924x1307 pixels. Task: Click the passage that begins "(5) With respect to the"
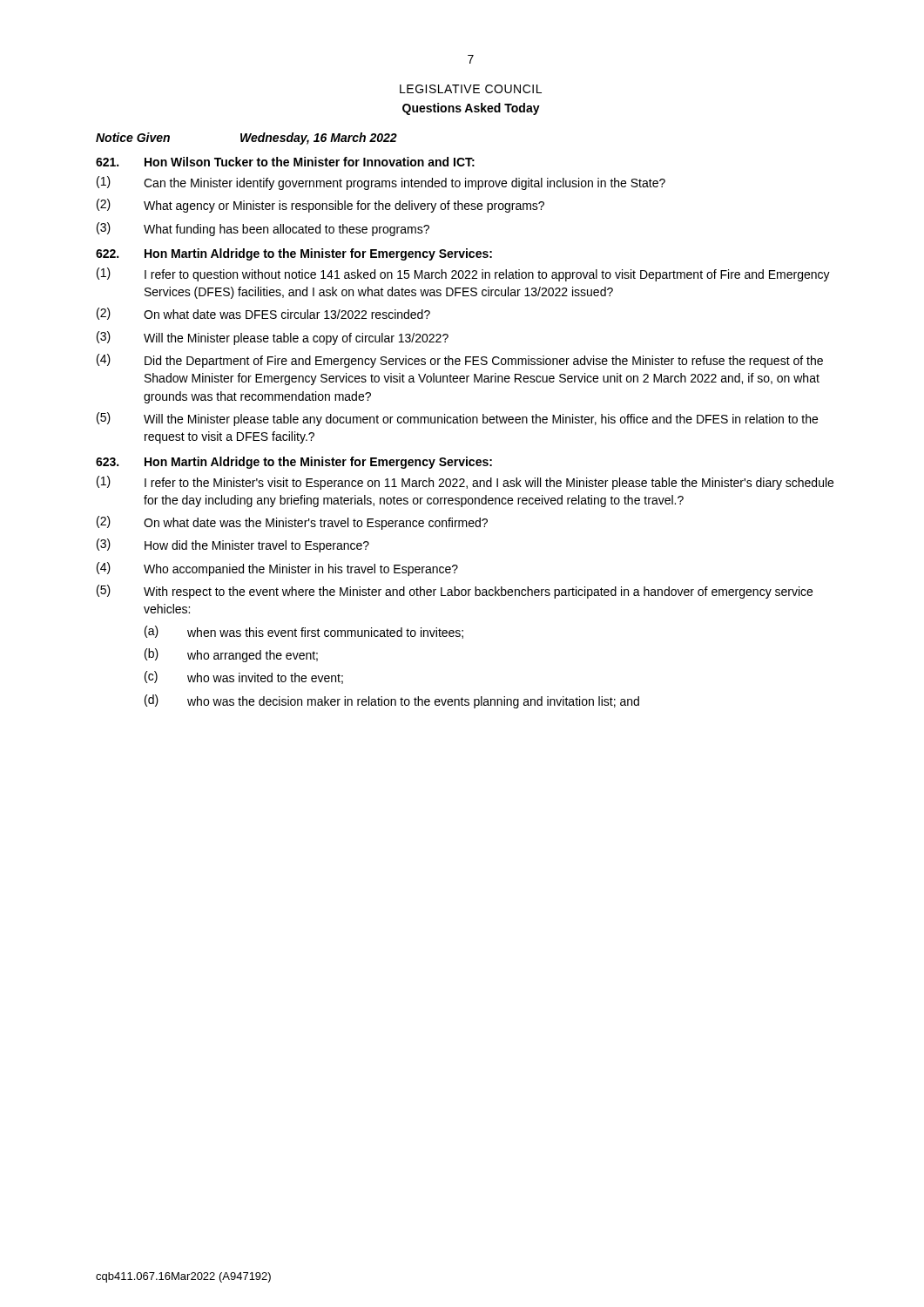point(471,601)
